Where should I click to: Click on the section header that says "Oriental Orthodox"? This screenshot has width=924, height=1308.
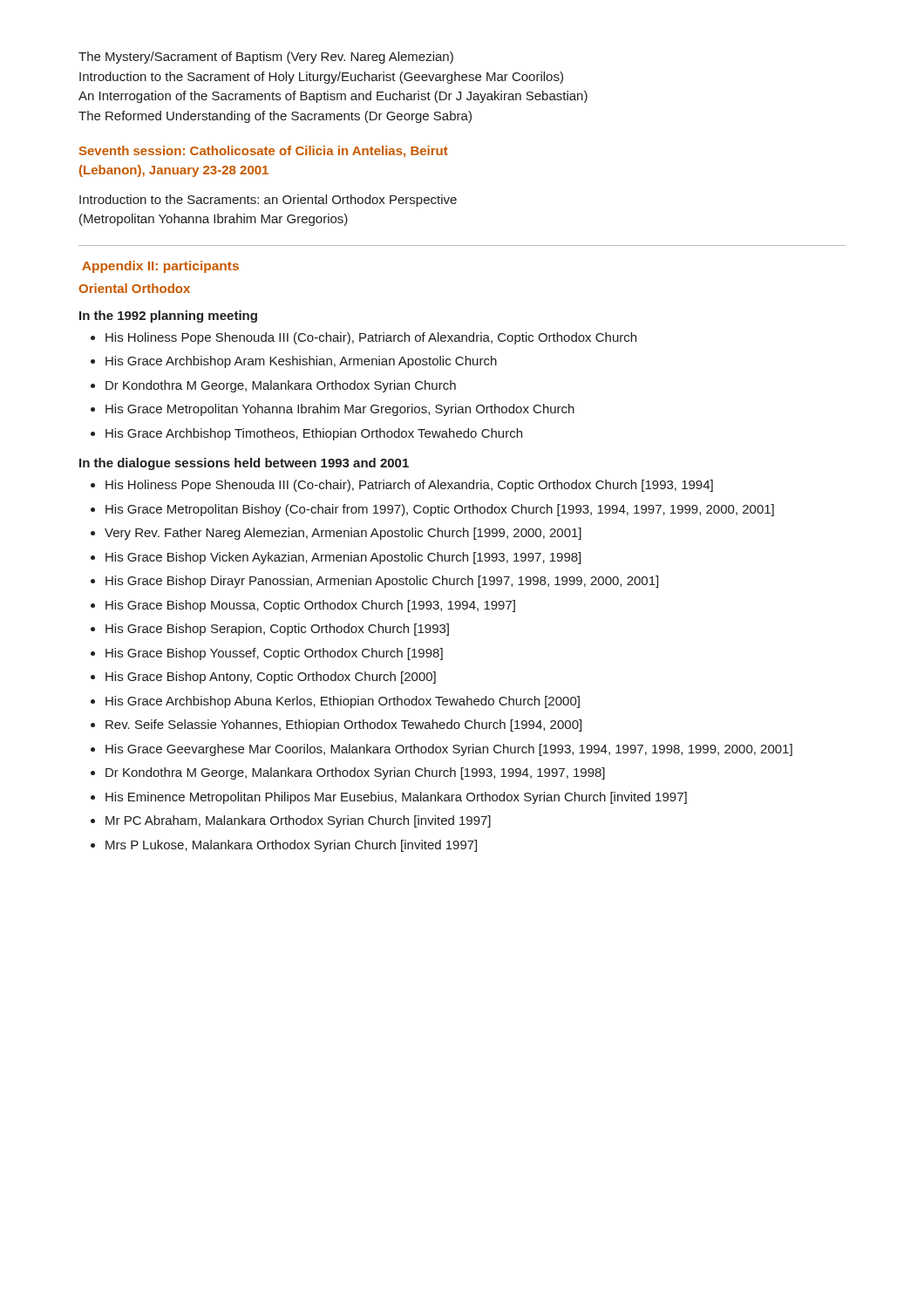[x=134, y=288]
